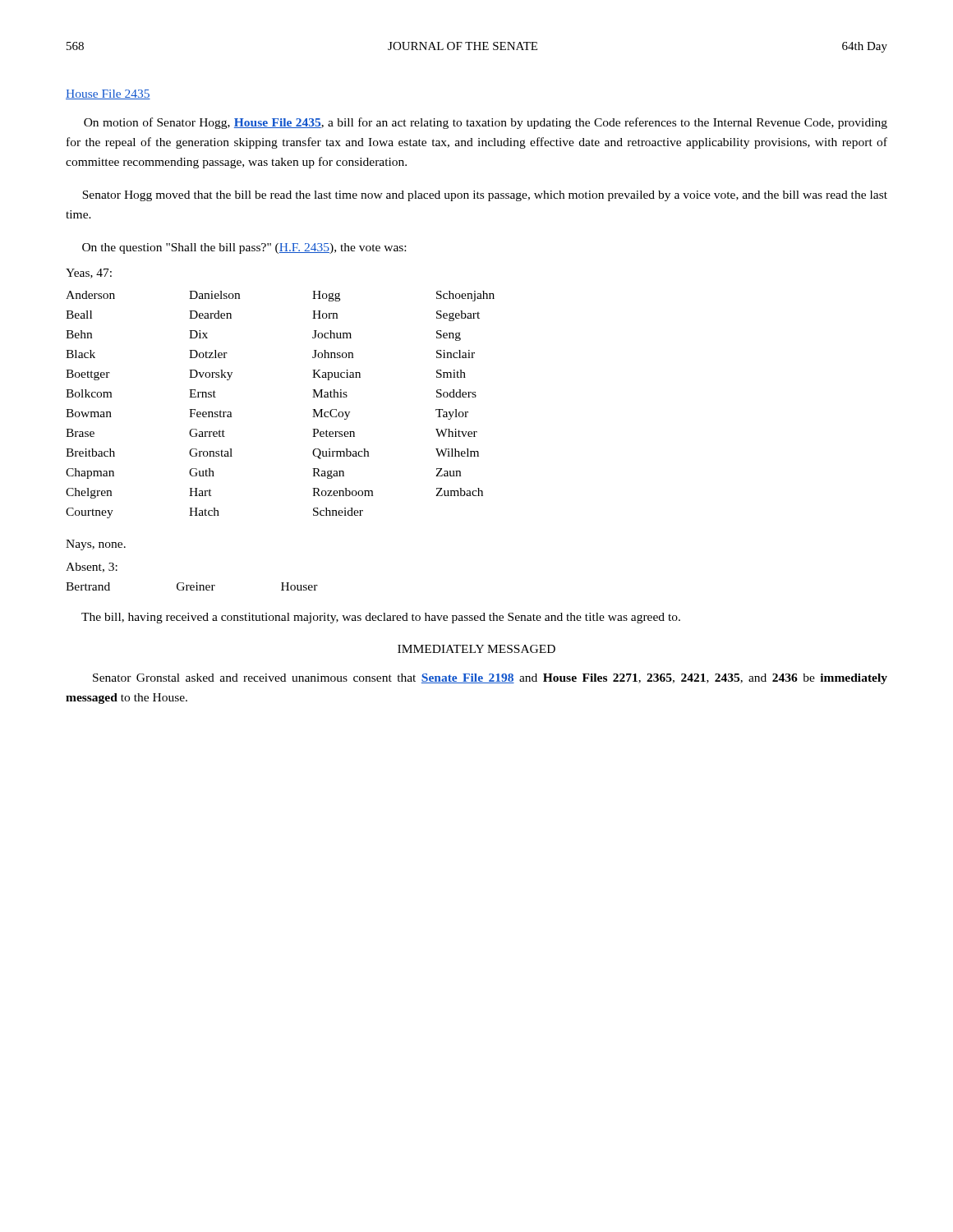953x1232 pixels.
Task: Find the table that mentions "Bertrand Greiner Houser"
Action: coord(476,587)
